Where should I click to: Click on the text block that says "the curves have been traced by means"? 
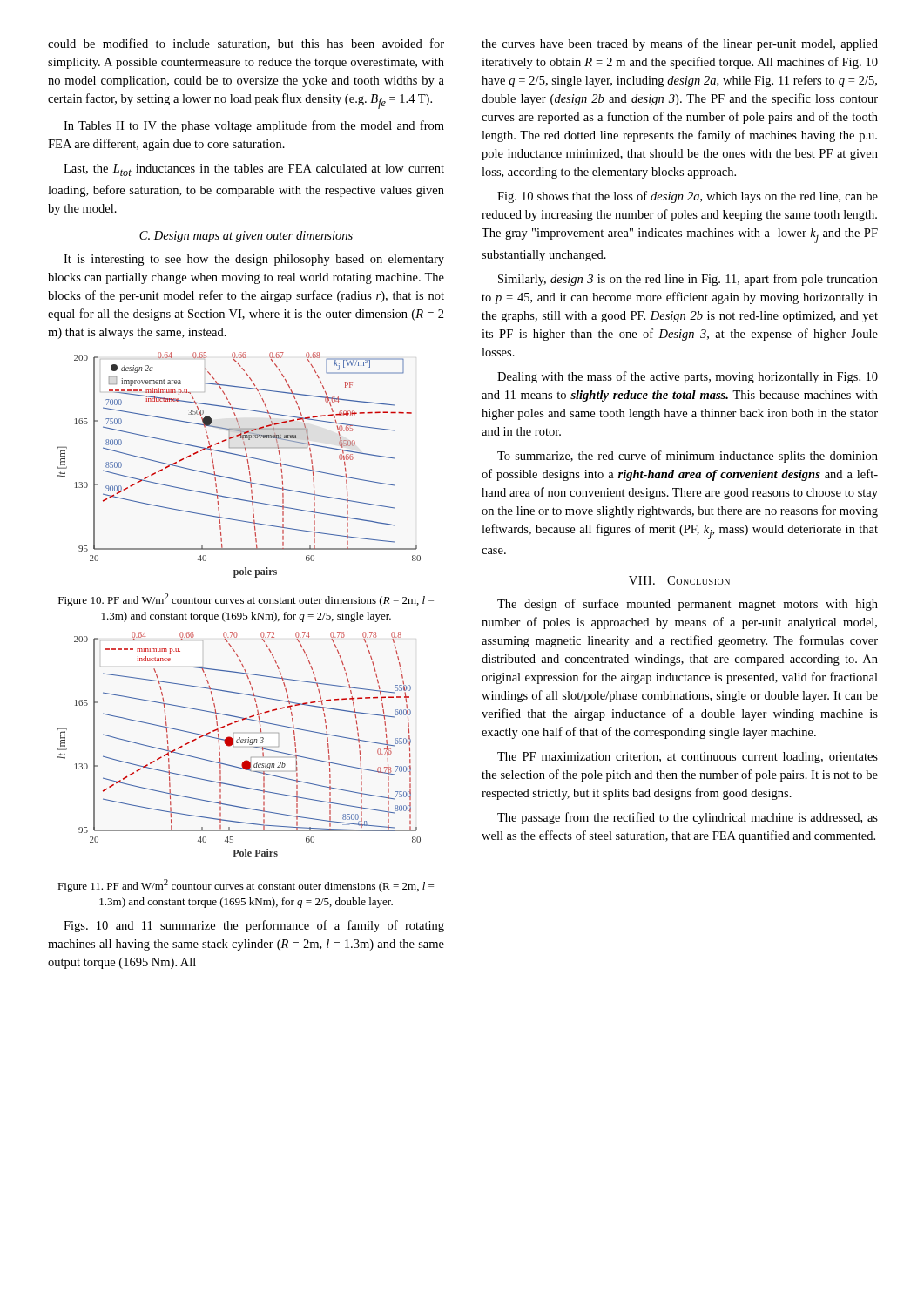coord(680,108)
